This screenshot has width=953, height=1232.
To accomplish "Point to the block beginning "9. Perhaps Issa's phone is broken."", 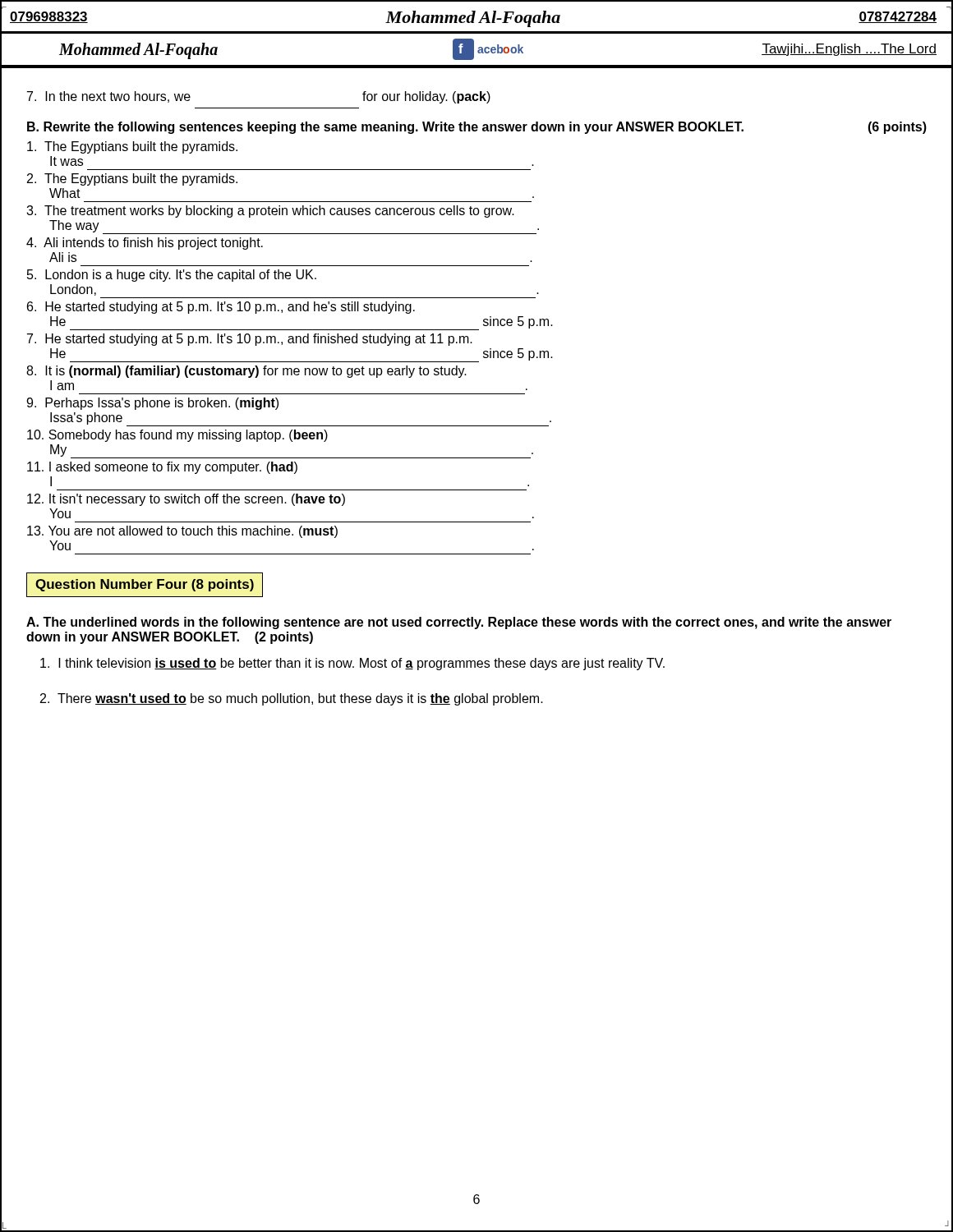I will click(x=152, y=404).
